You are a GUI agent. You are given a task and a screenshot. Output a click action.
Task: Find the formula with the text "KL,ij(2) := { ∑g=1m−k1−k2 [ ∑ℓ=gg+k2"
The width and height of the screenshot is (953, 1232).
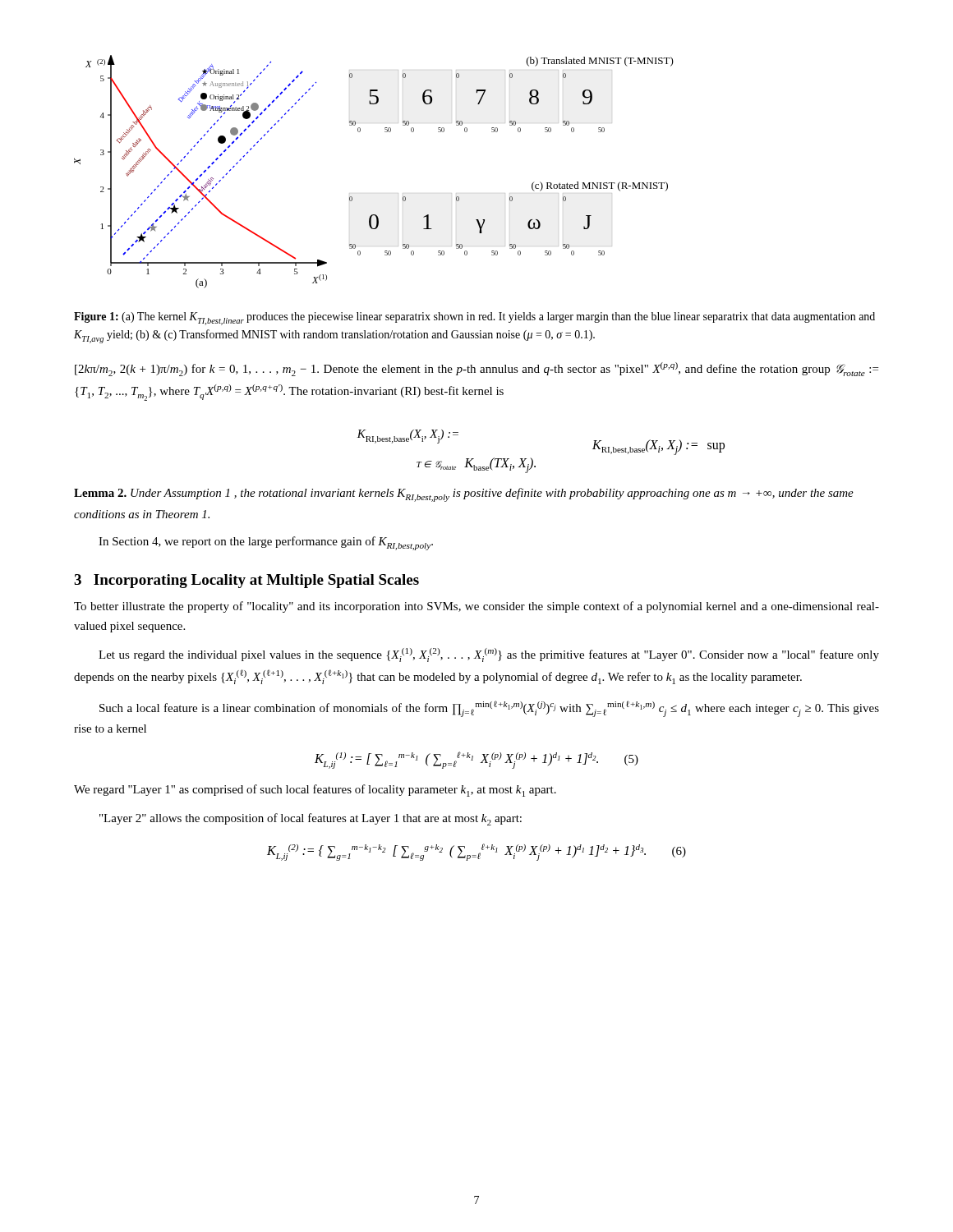pos(476,851)
